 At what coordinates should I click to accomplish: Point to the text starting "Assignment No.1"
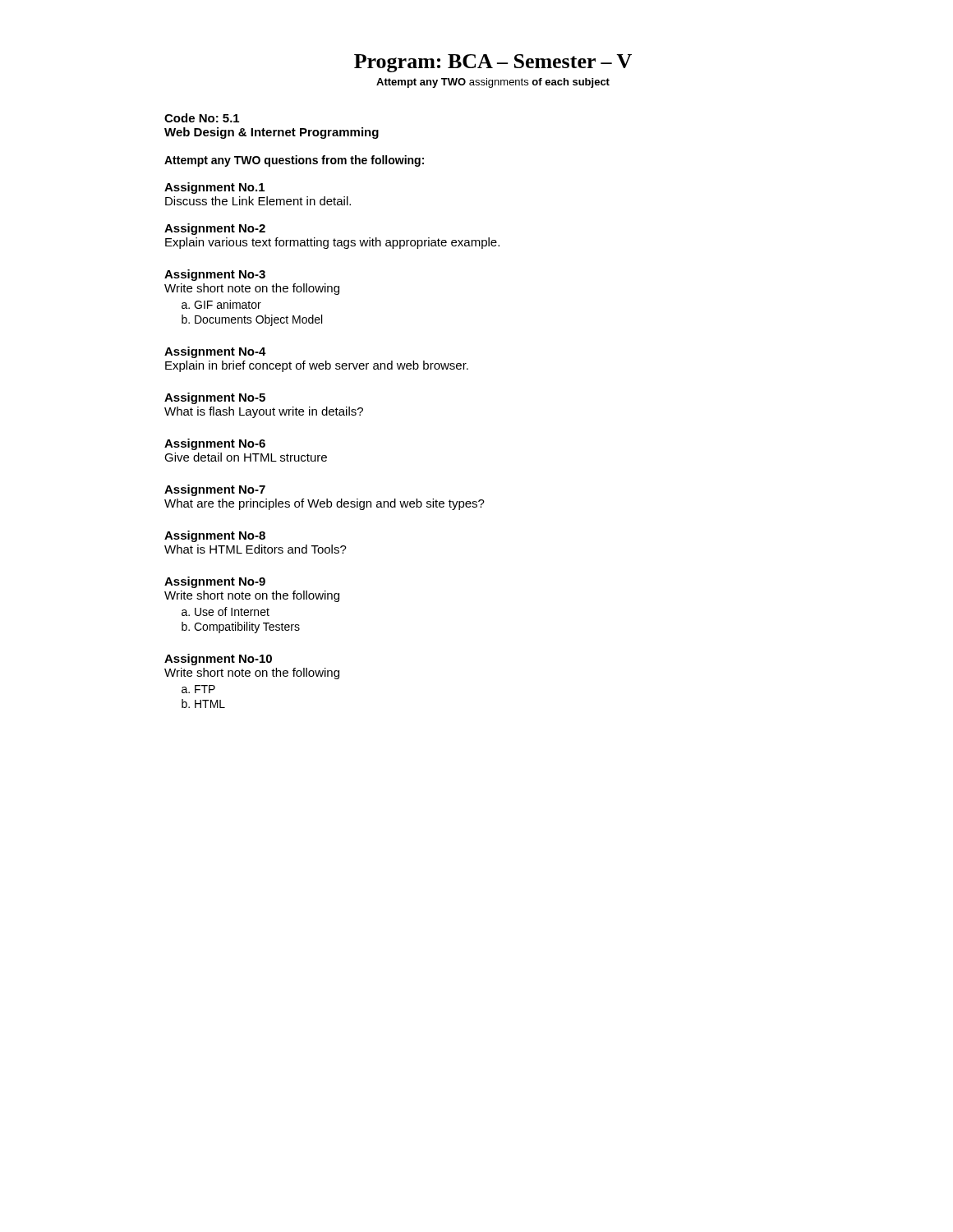point(215,187)
